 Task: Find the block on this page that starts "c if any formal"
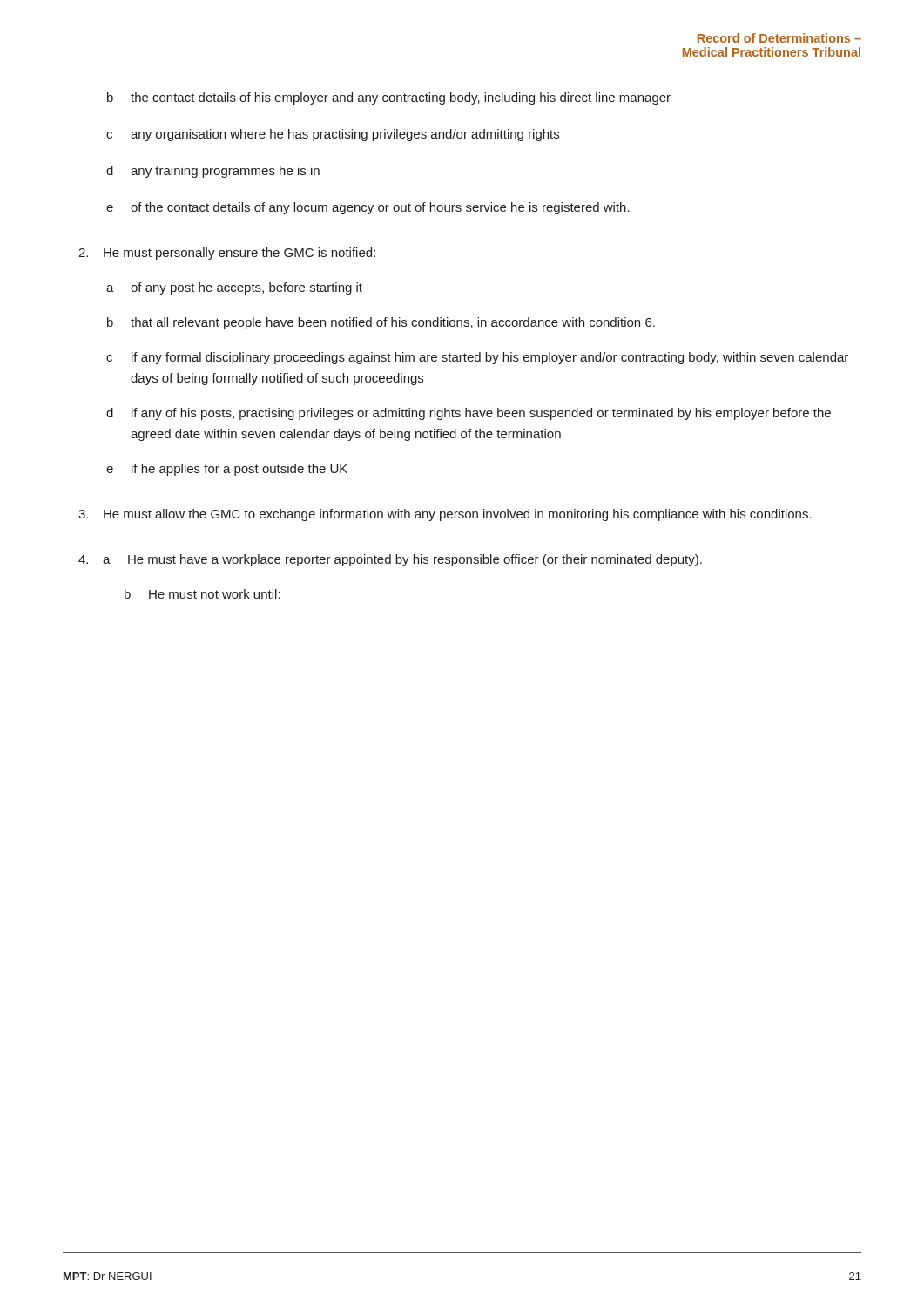484,368
